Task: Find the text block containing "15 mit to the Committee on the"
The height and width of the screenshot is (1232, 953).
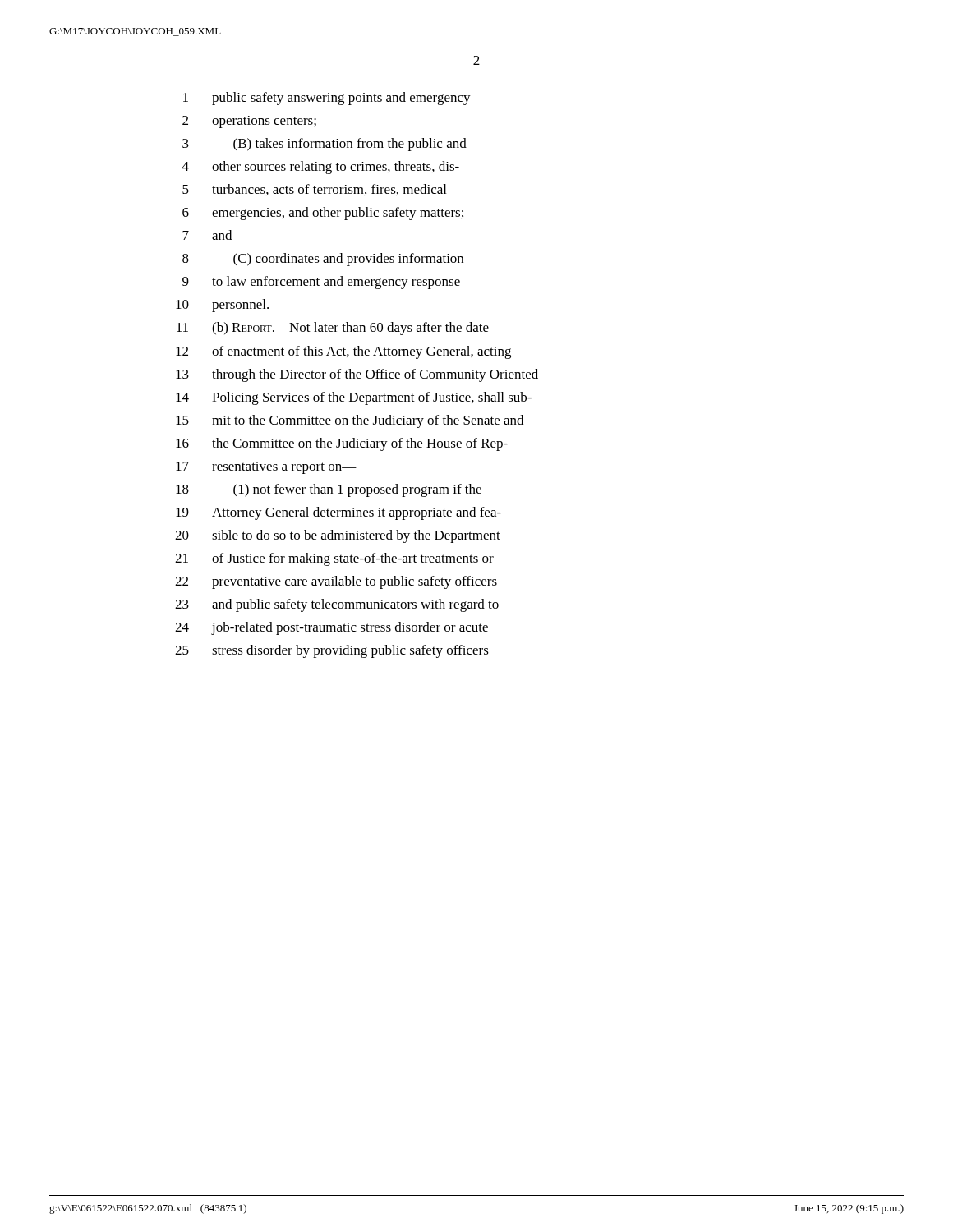Action: tap(513, 420)
